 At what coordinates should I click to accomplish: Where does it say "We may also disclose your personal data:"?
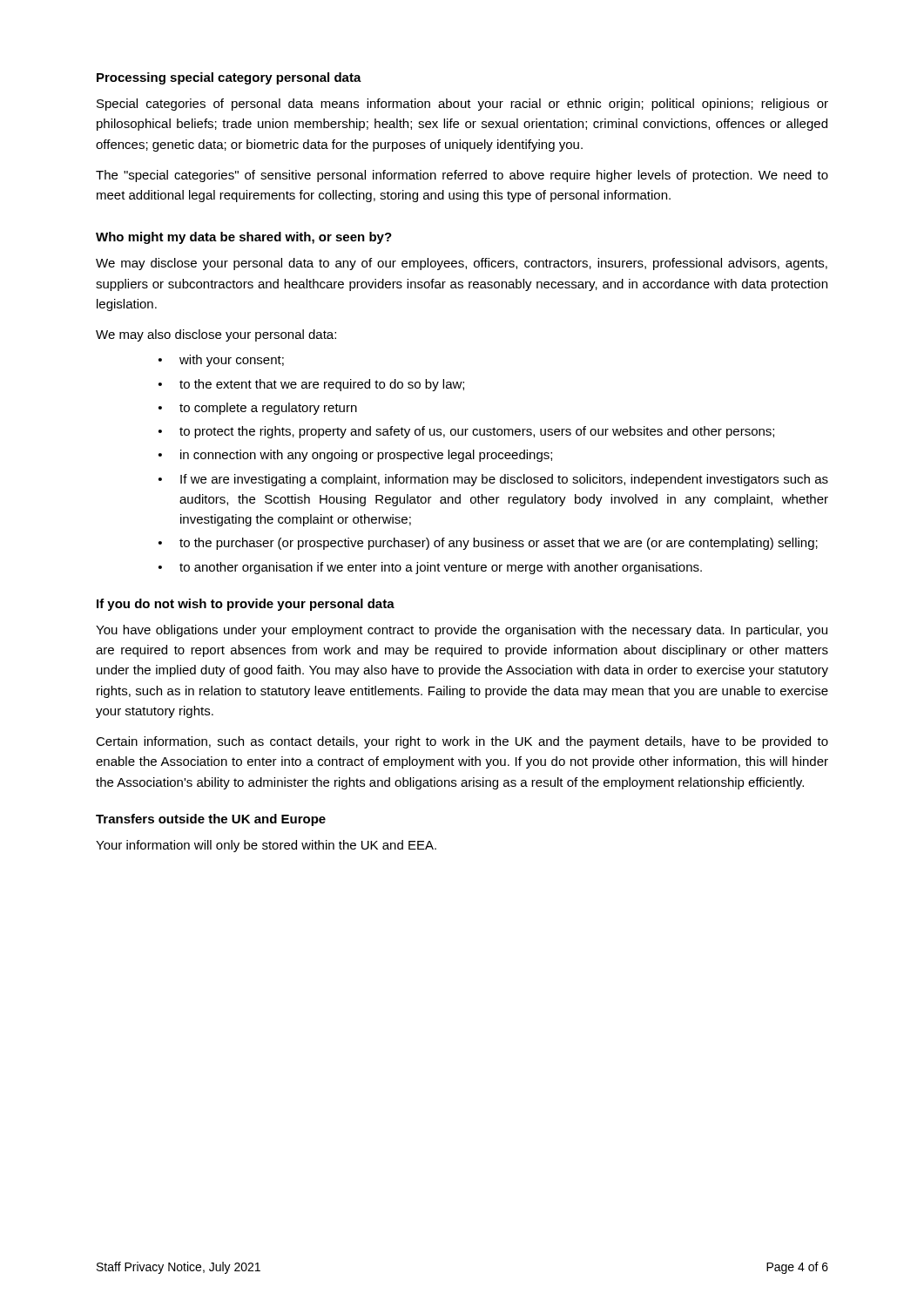click(x=217, y=334)
